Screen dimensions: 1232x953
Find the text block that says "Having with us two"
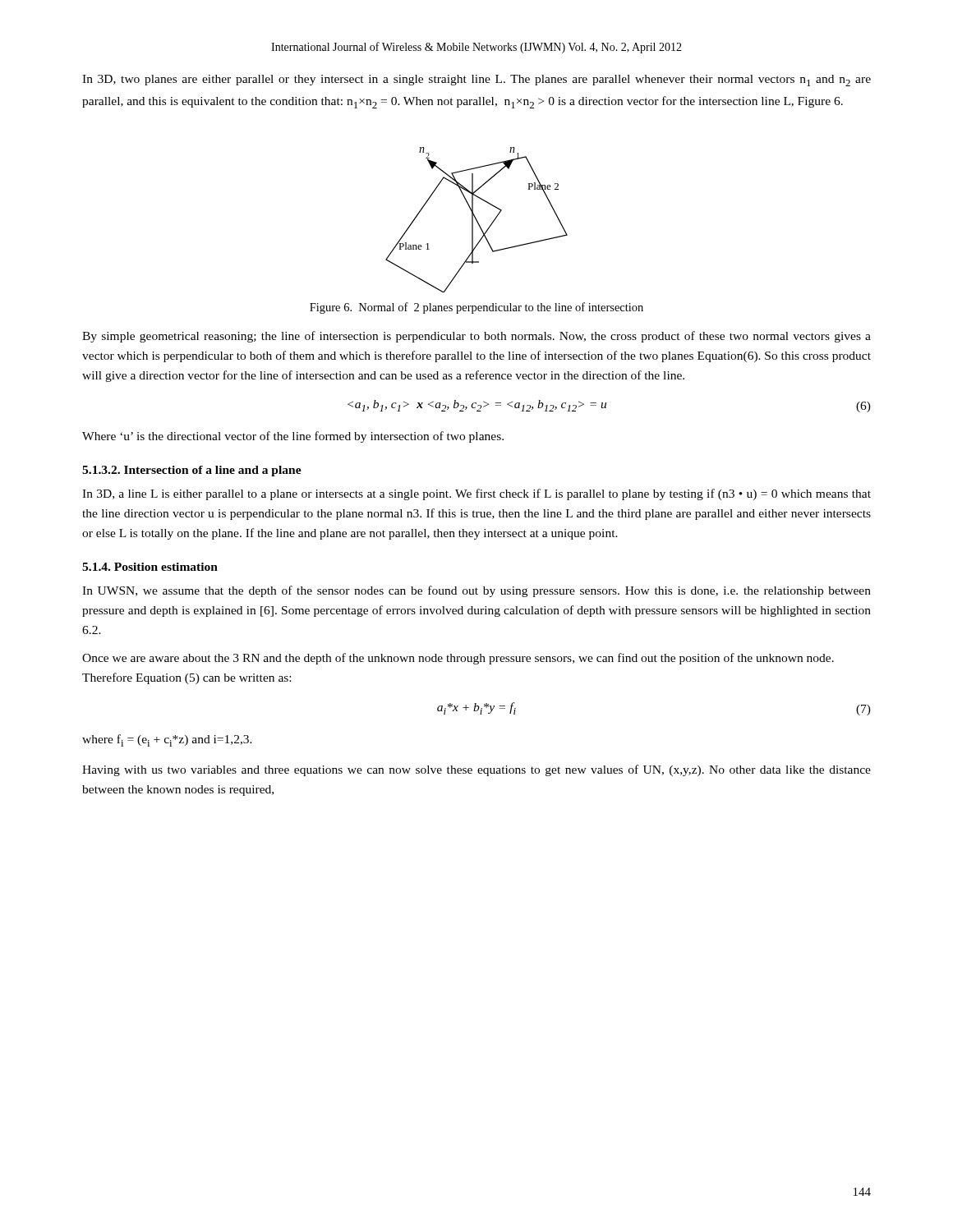[x=476, y=779]
